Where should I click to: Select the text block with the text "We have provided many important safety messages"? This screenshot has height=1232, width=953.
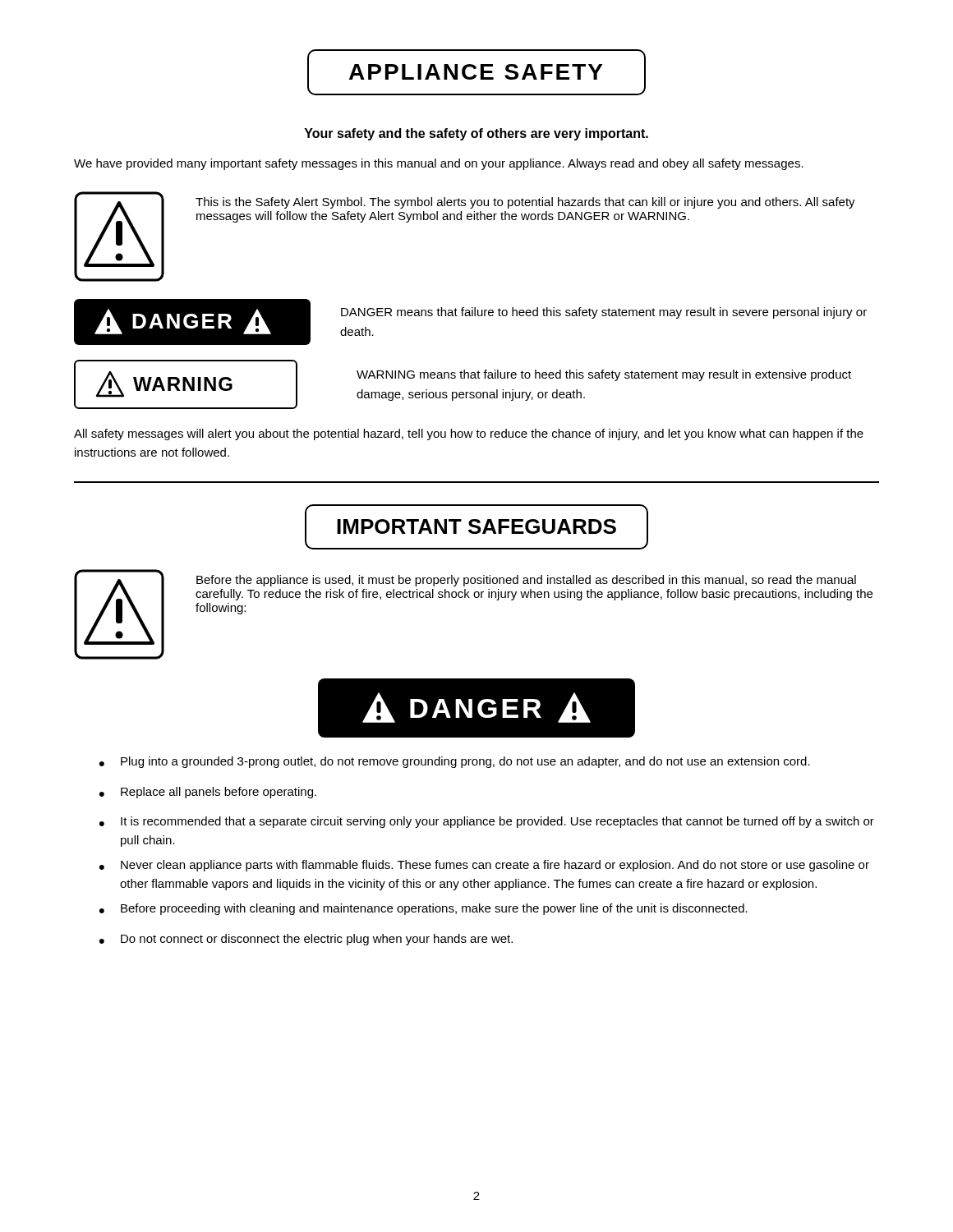(x=439, y=163)
